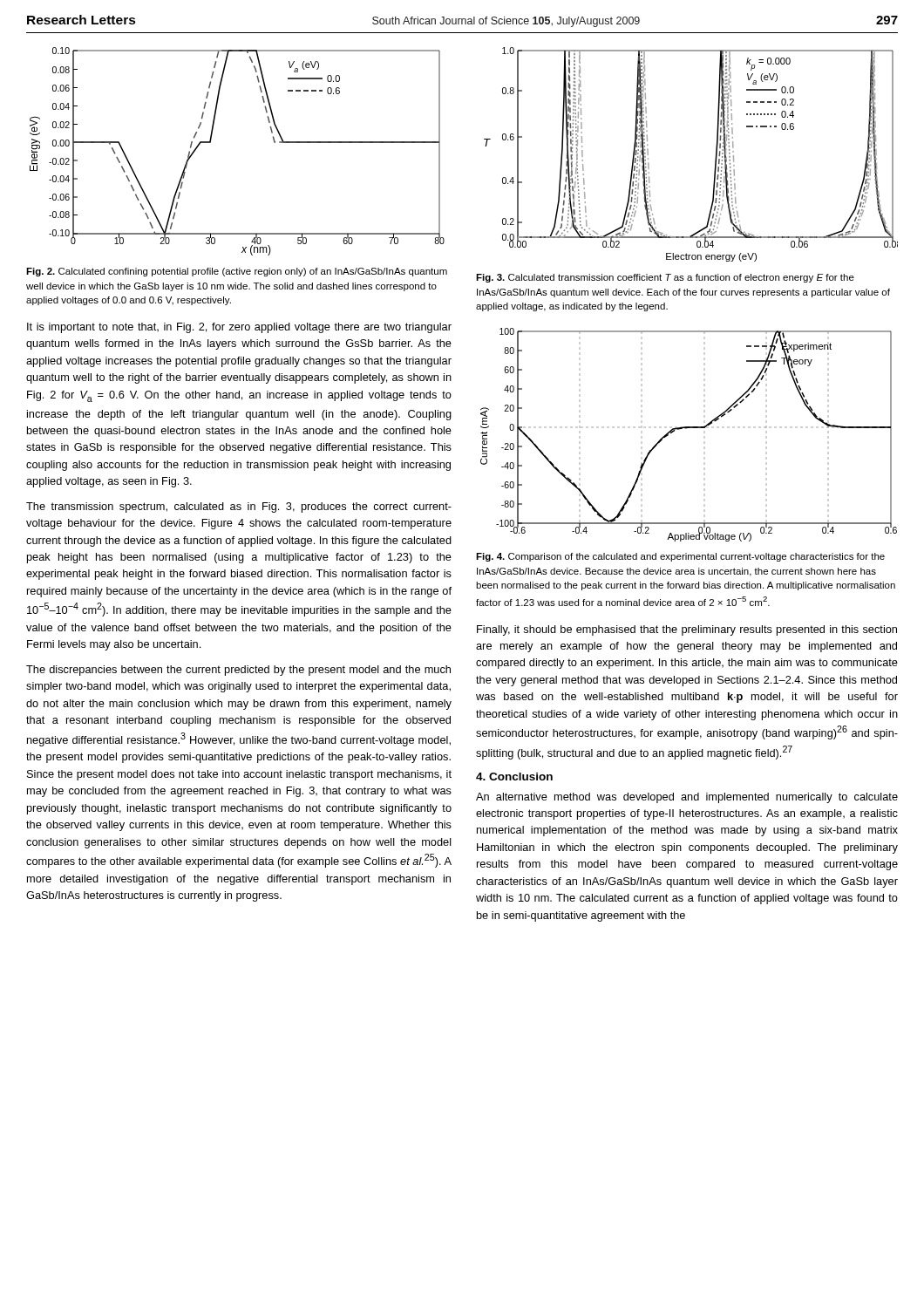The height and width of the screenshot is (1308, 924).
Task: Select the section header that reads "4. Conclusion"
Action: (x=515, y=776)
